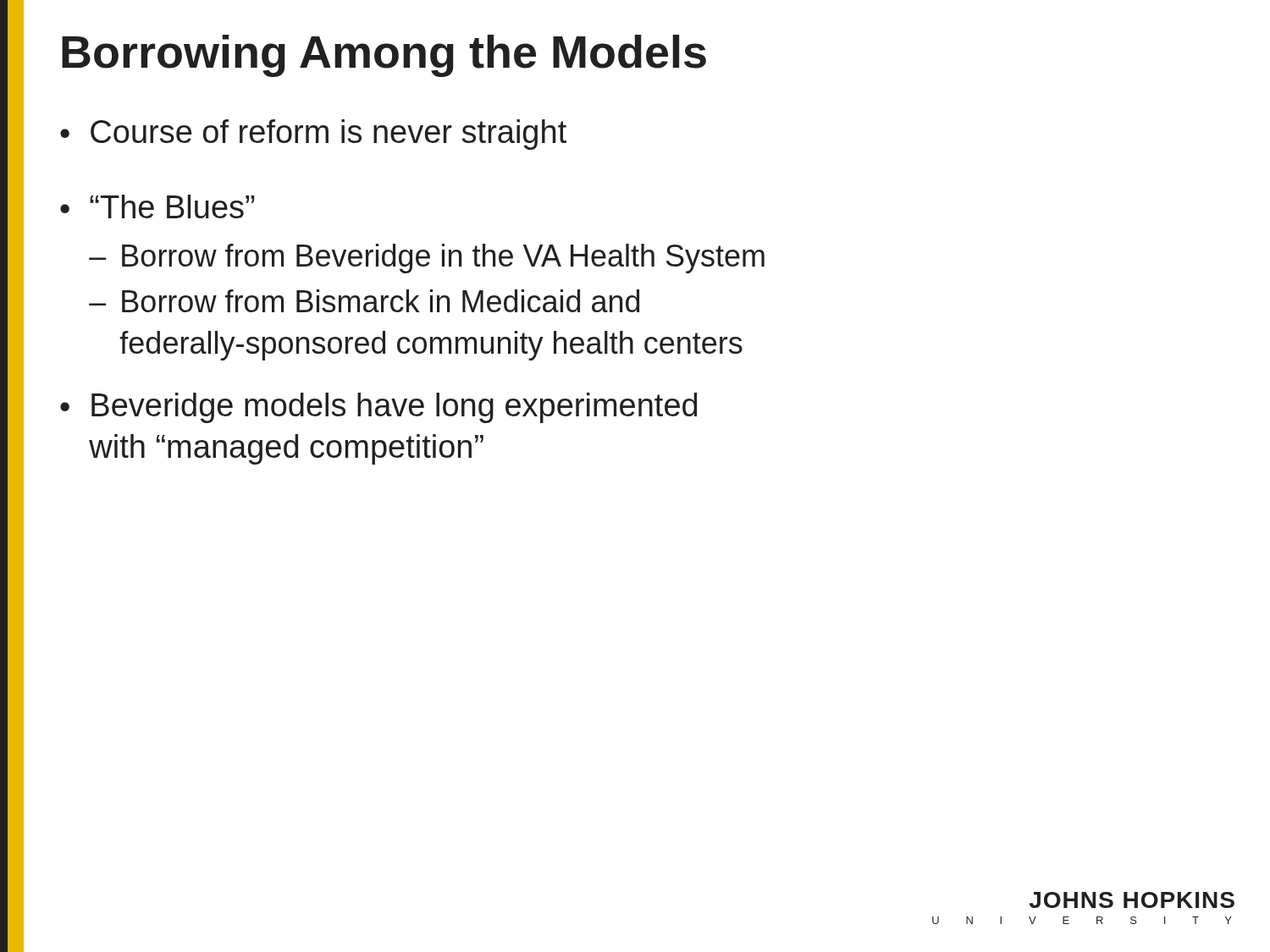Viewport: 1270px width, 952px height.
Task: Locate the element starting "• Course of"
Action: [313, 135]
